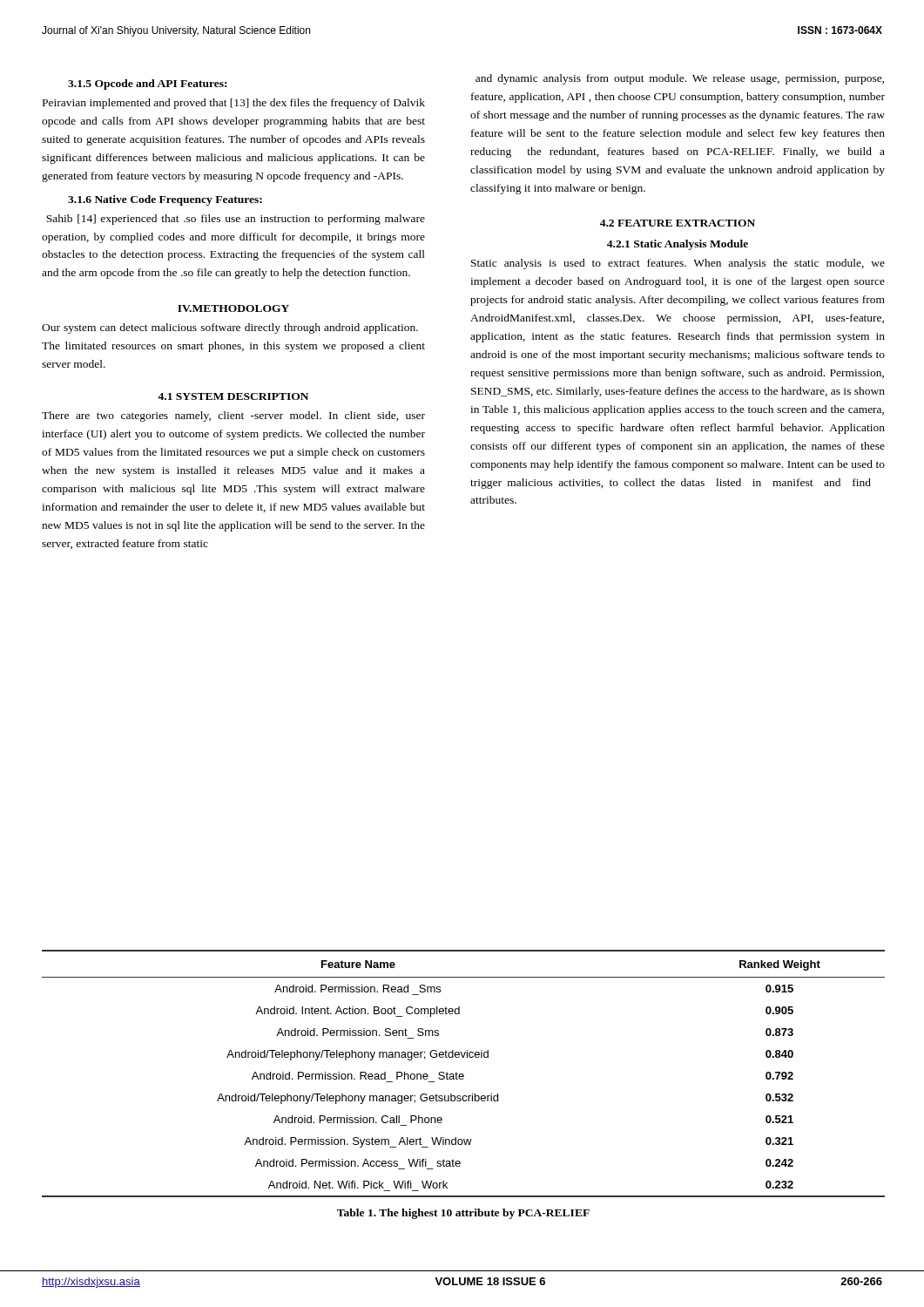The width and height of the screenshot is (924, 1307).
Task: Click on the section header that says "3.1.5 Opcode and API Features:"
Action: [x=148, y=83]
